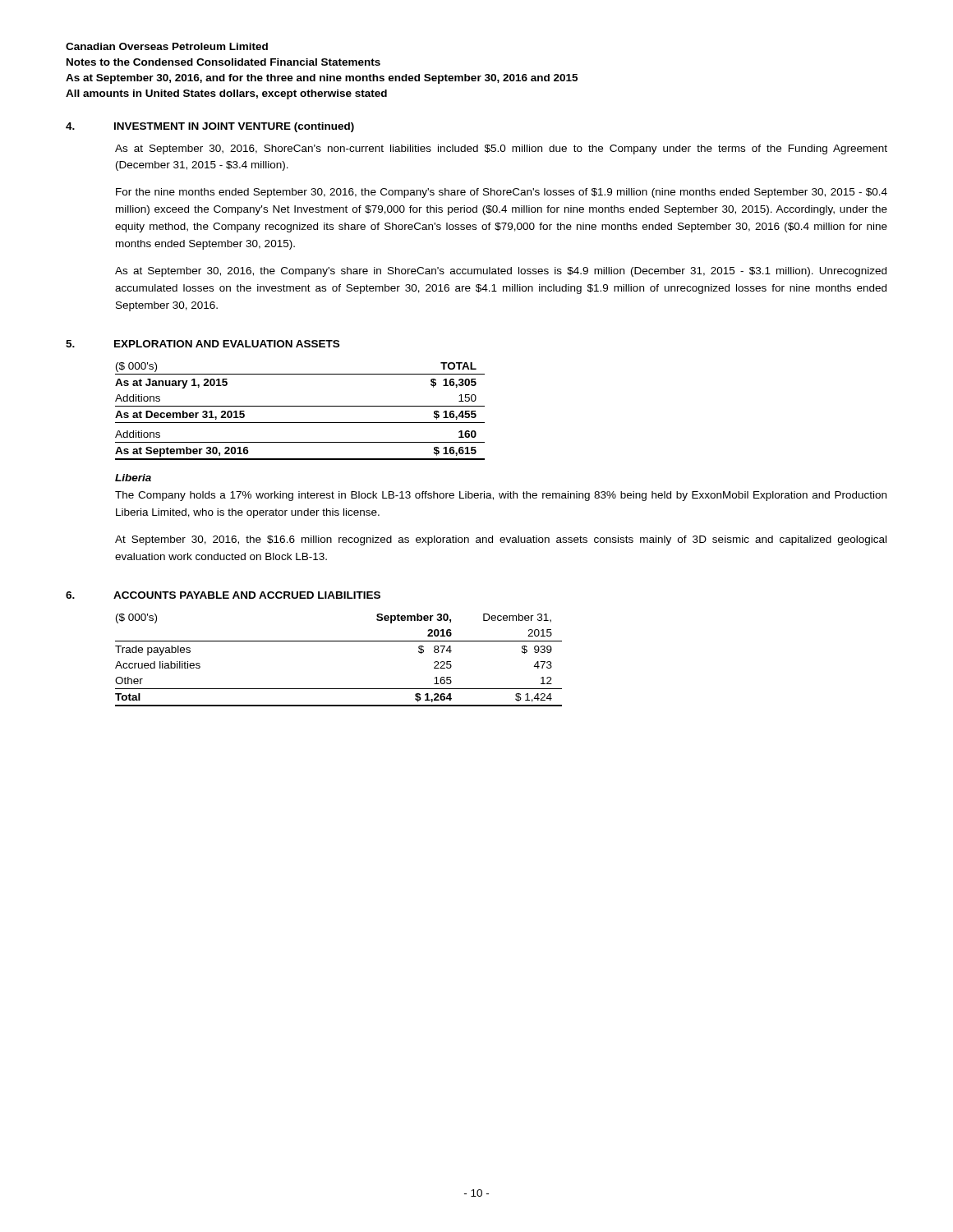
Task: Where is the passage that starts "Liberia The Company holds"?
Action: tap(501, 496)
